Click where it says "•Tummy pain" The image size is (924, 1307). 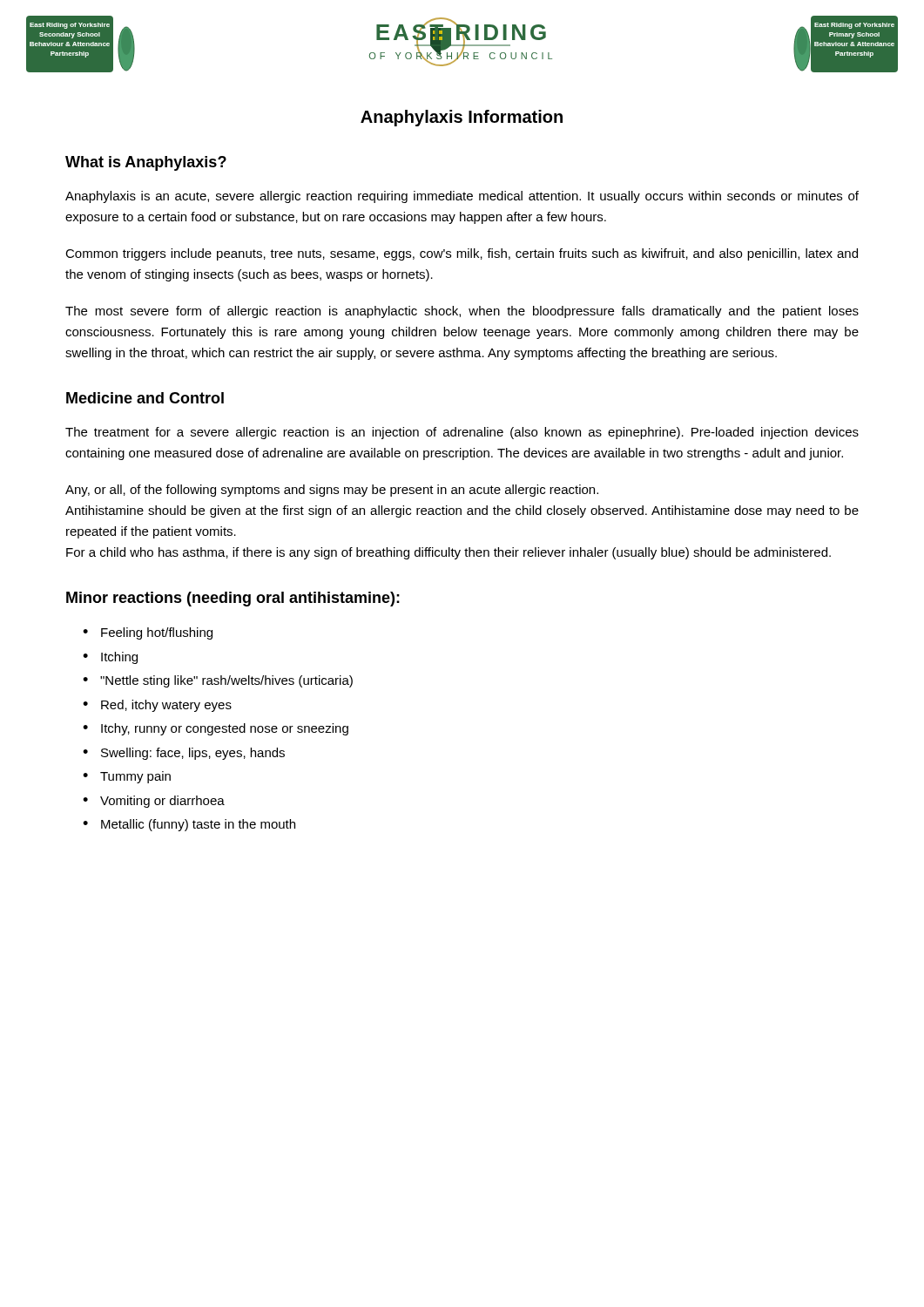coord(127,776)
